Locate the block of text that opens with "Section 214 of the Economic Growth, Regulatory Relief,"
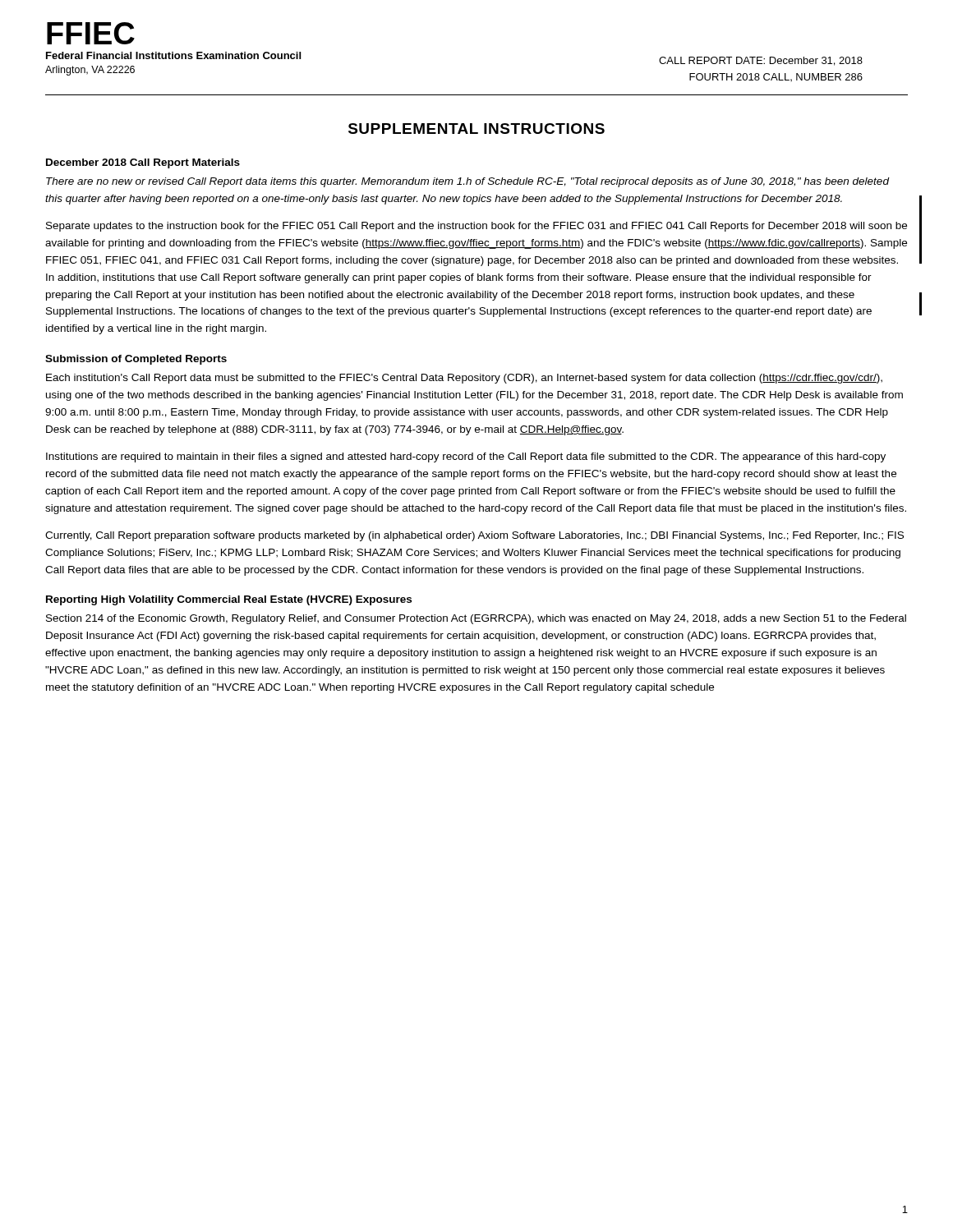This screenshot has width=953, height=1232. pyautogui.click(x=476, y=654)
